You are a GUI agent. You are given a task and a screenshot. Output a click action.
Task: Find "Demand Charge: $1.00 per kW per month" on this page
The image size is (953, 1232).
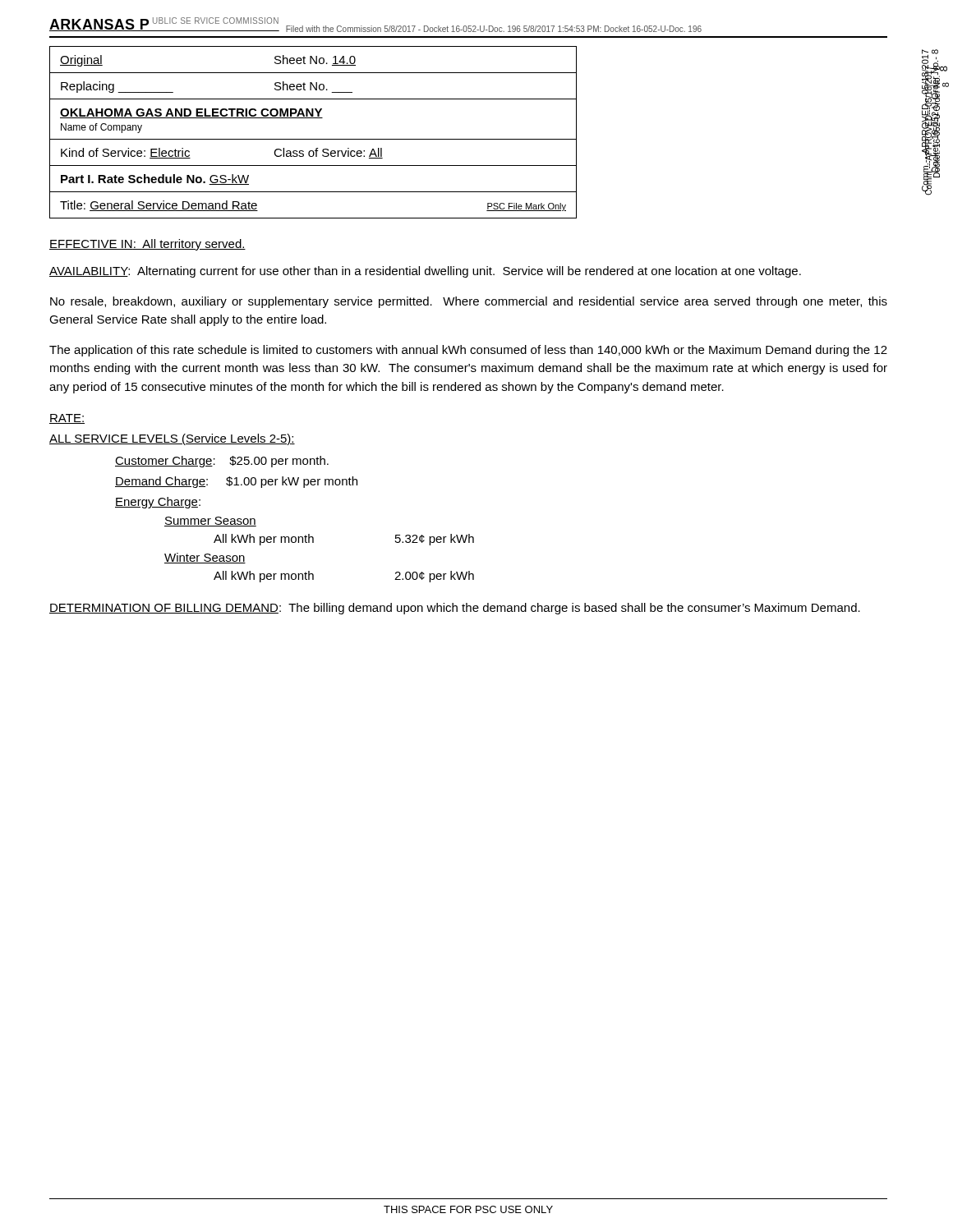tap(237, 481)
